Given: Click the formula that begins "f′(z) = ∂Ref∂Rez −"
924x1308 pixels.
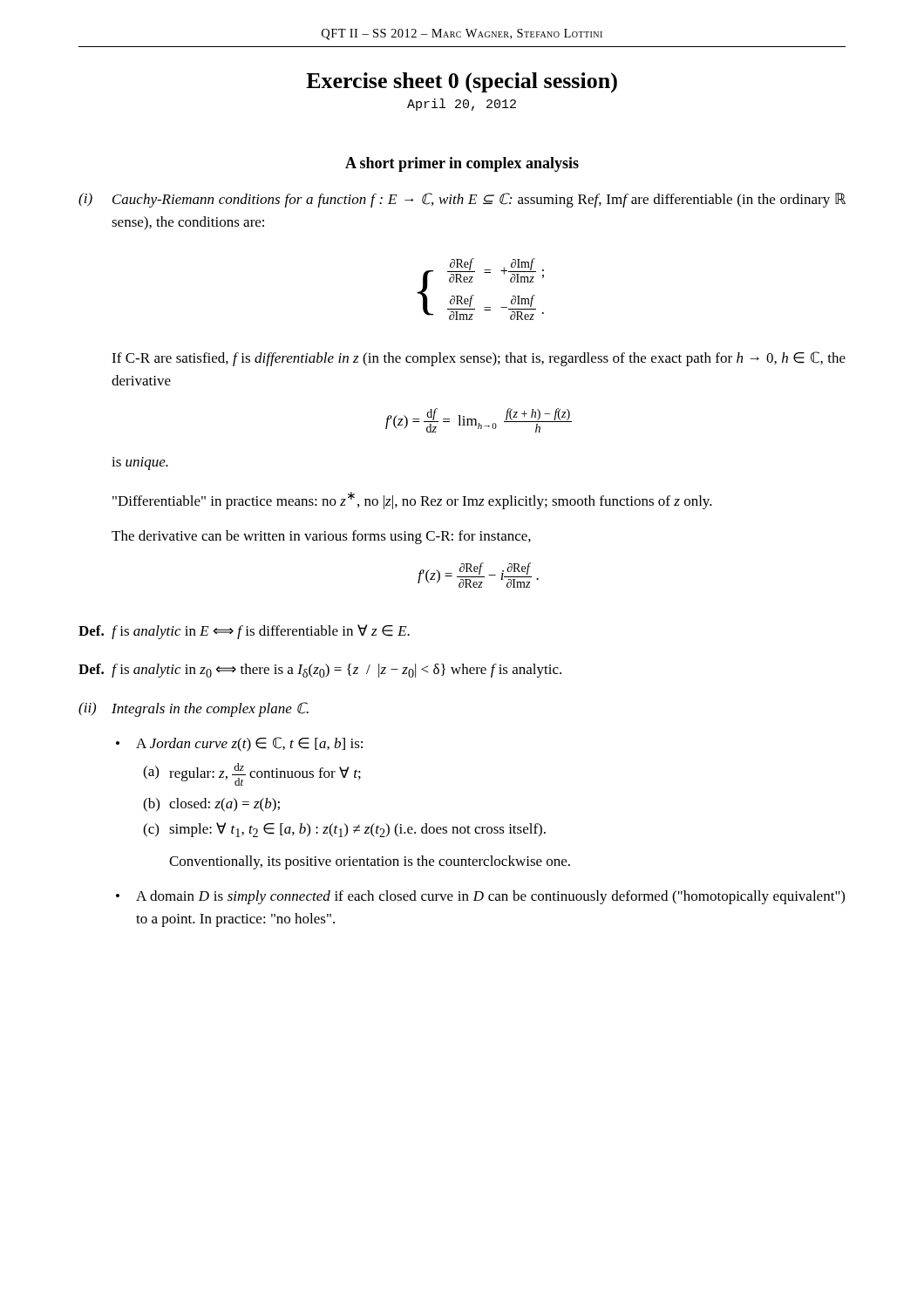Looking at the screenshot, I should [x=479, y=577].
